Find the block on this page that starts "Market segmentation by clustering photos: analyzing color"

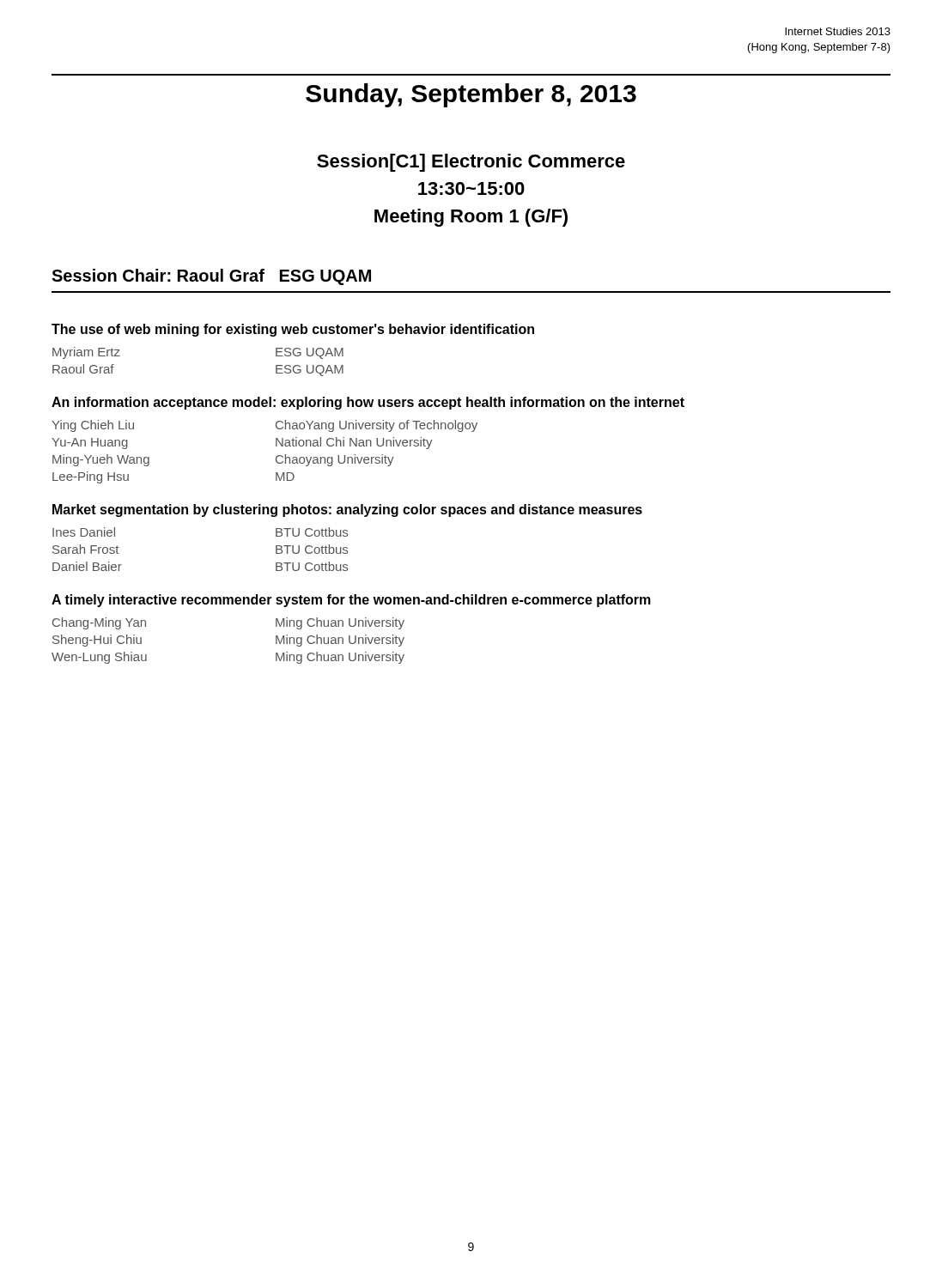click(347, 510)
